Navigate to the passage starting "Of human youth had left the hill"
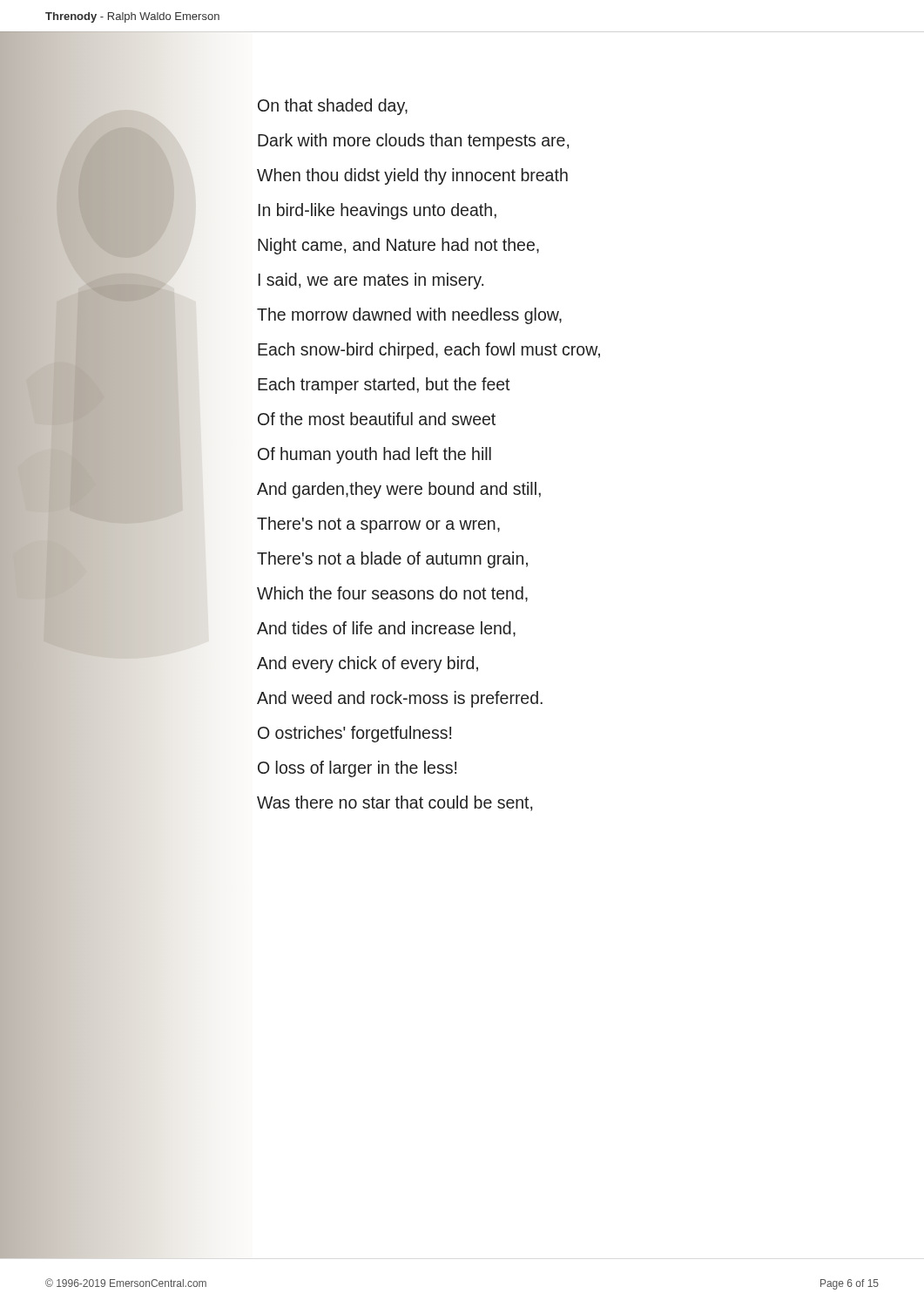The image size is (924, 1307). [x=374, y=454]
